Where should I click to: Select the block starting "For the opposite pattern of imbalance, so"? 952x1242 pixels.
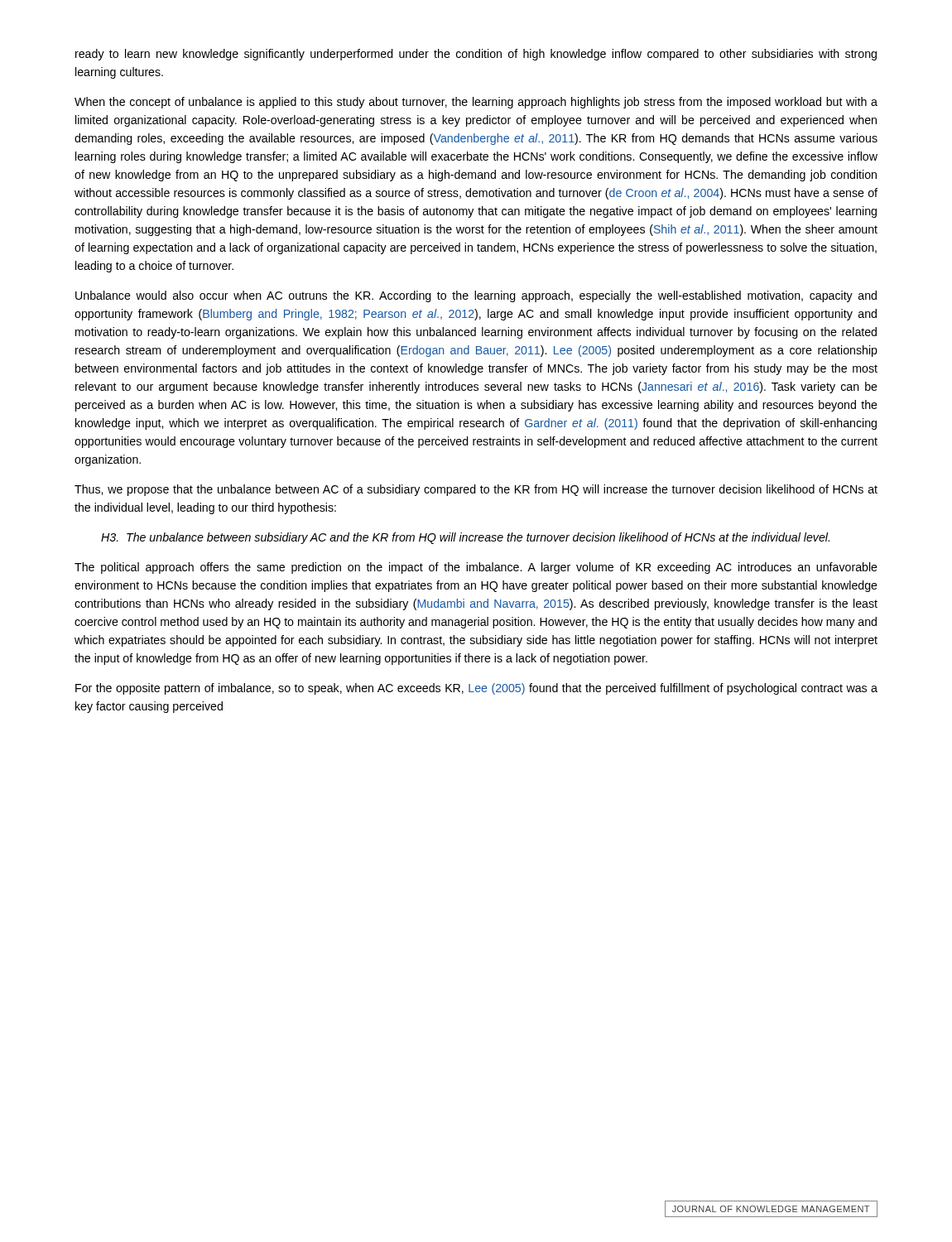[x=476, y=697]
